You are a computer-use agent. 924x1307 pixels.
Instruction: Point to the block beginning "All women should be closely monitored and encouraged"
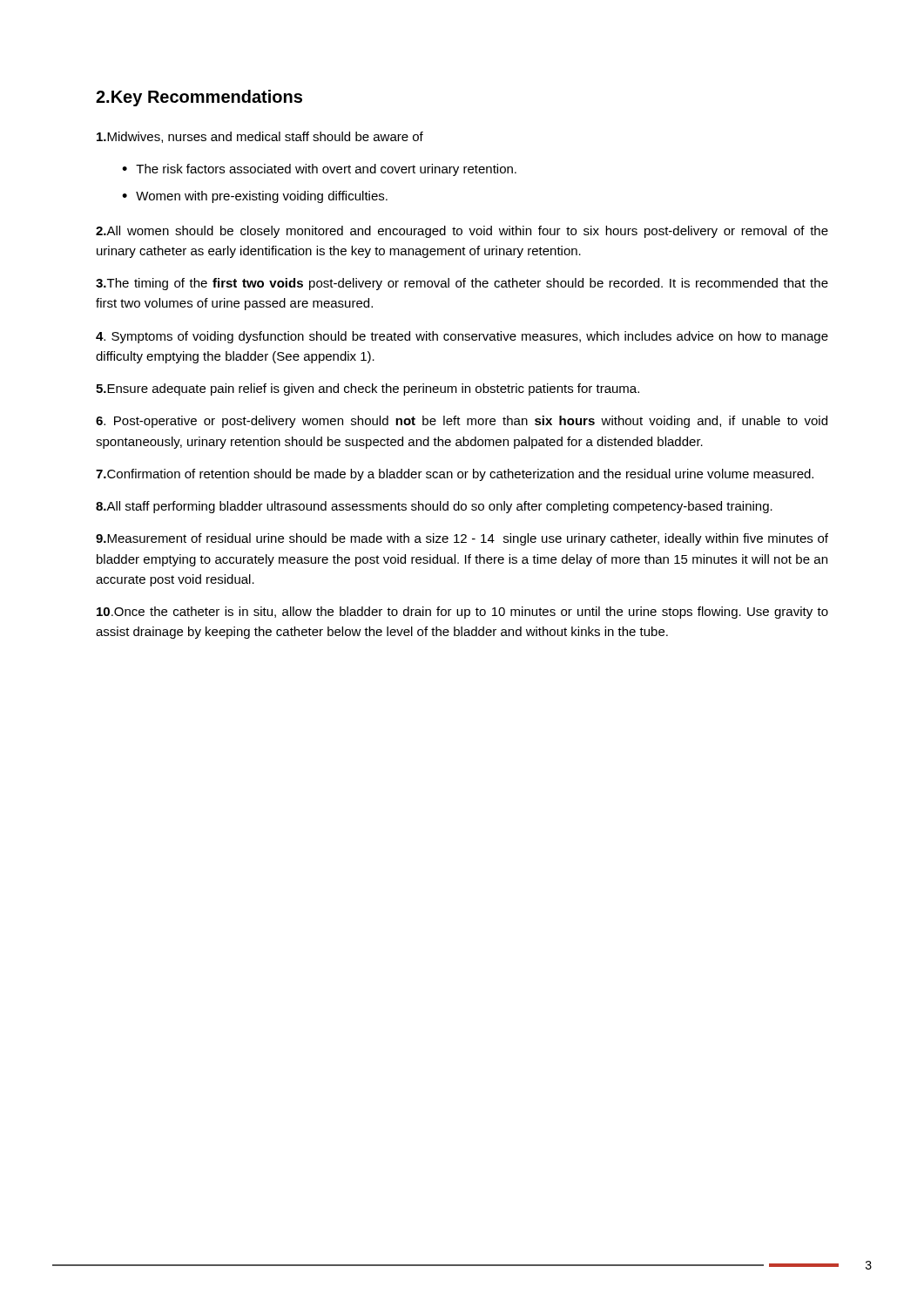(x=462, y=240)
